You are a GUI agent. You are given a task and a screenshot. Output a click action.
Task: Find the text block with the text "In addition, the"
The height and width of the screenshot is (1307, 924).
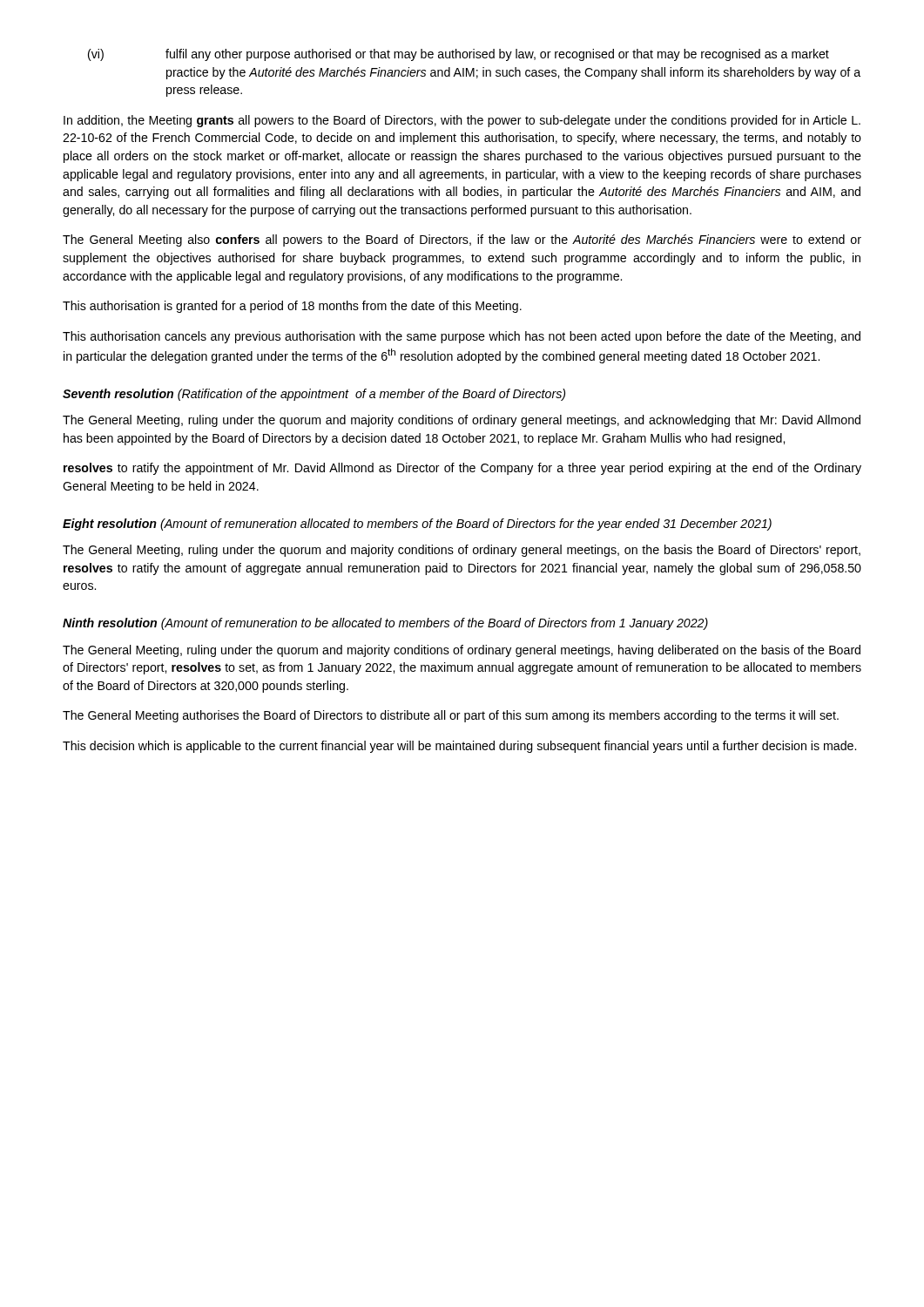(462, 165)
